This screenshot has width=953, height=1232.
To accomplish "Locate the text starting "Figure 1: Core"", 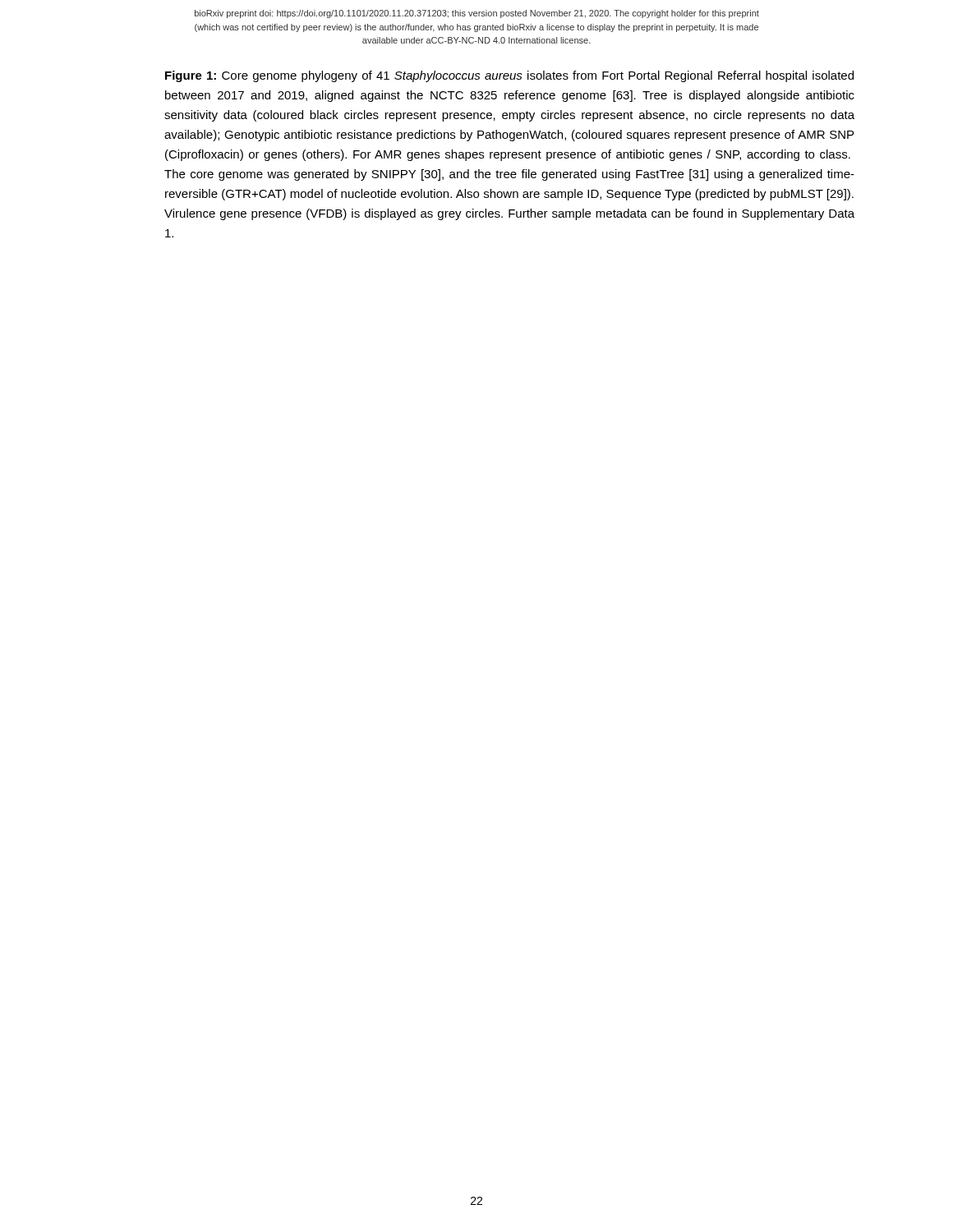I will point(509,154).
